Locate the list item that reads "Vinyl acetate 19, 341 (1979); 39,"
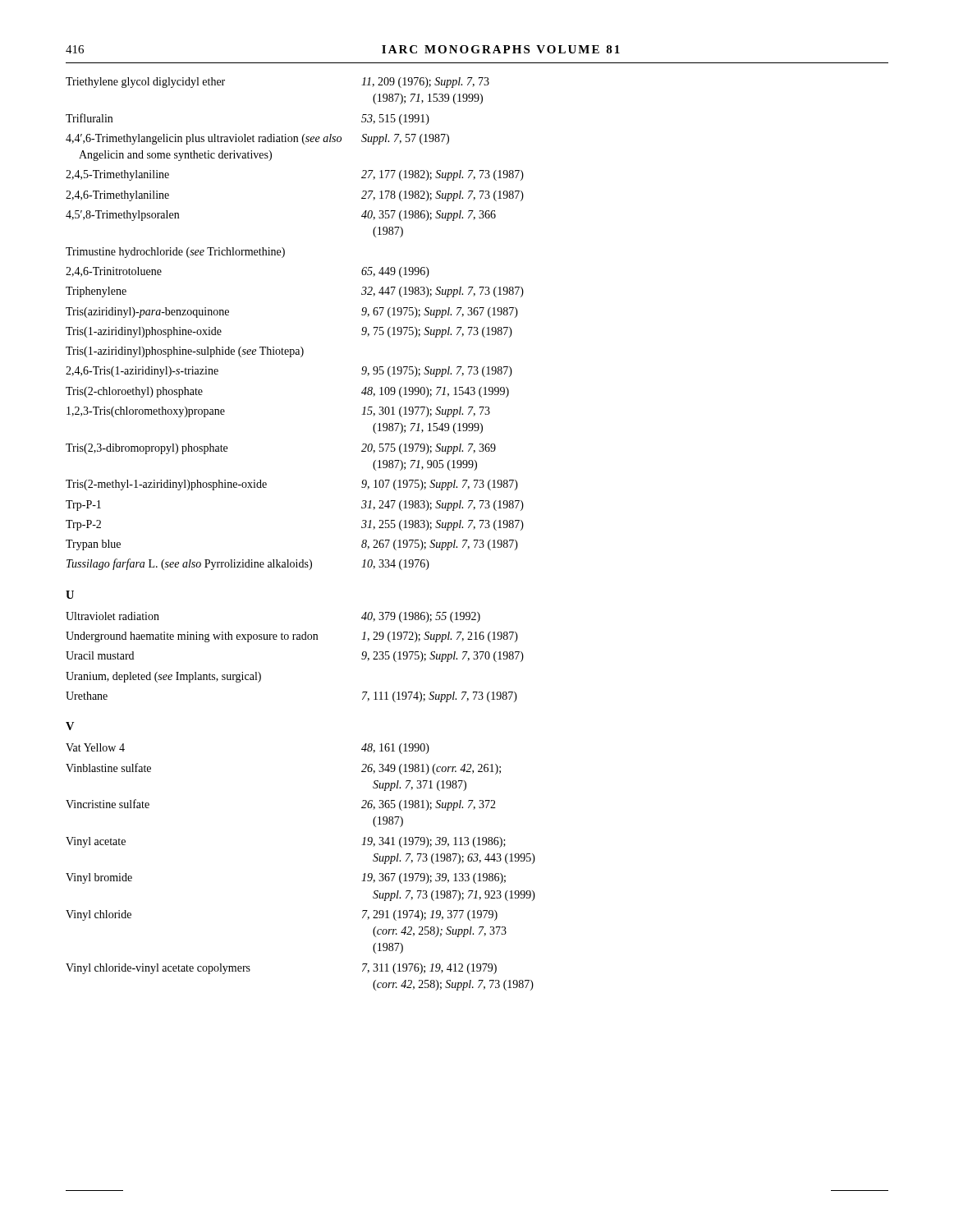954x1232 pixels. tap(477, 850)
